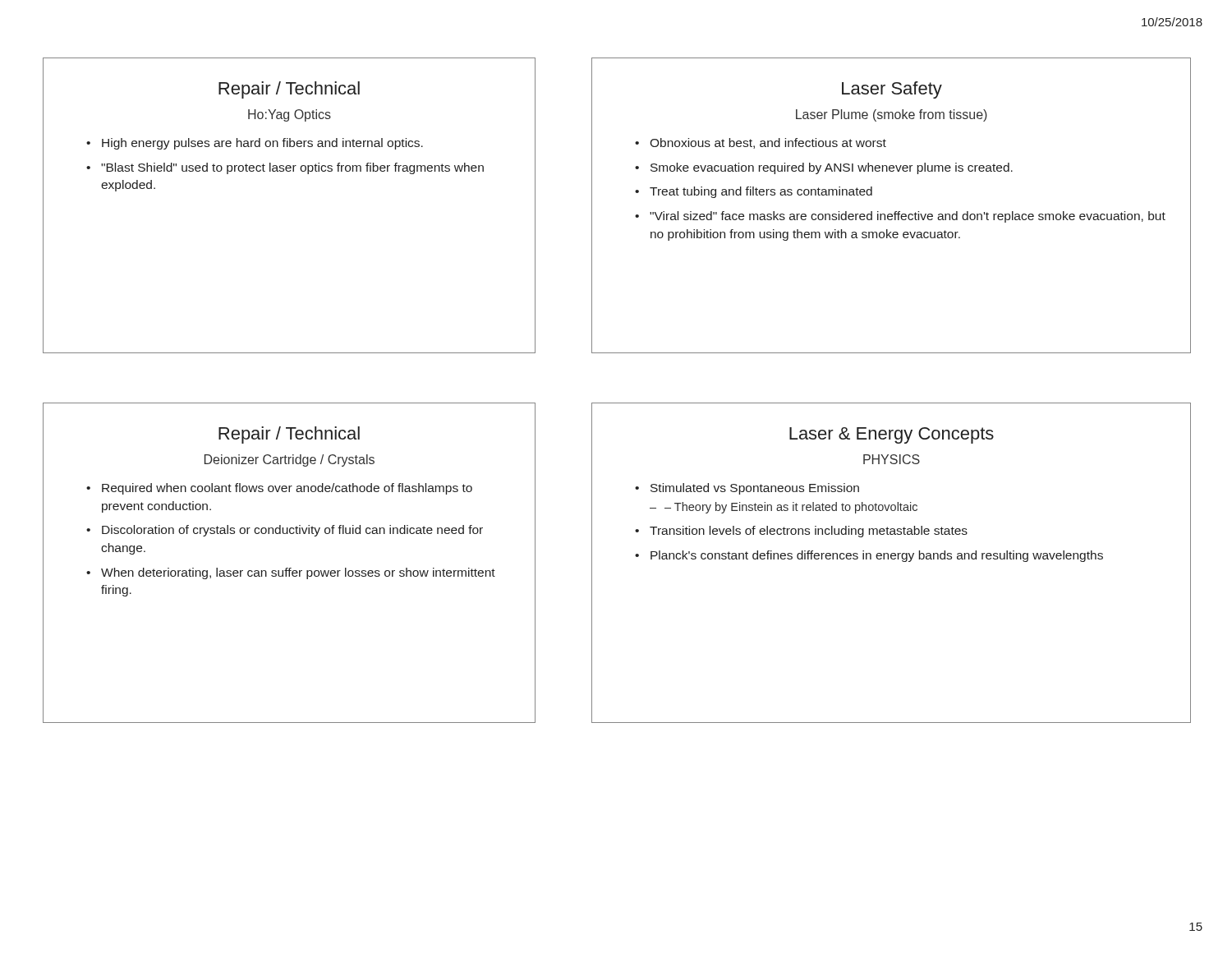1232x953 pixels.
Task: Point to the block beginning "Repair / Technical Deionizer Cartridge"
Action: [x=289, y=435]
